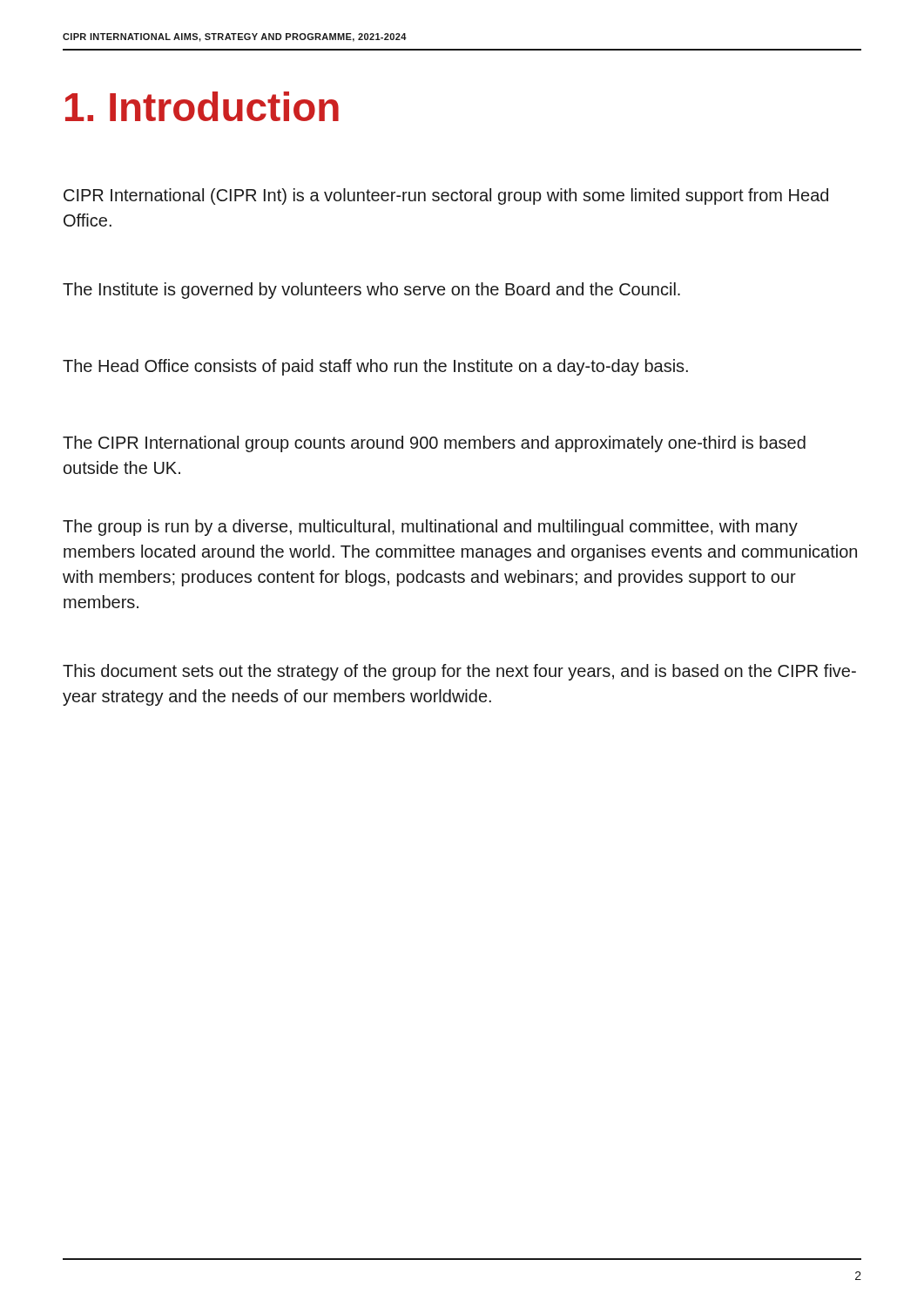Select the element starting "The Head Office consists"
The height and width of the screenshot is (1307, 924).
coord(462,366)
